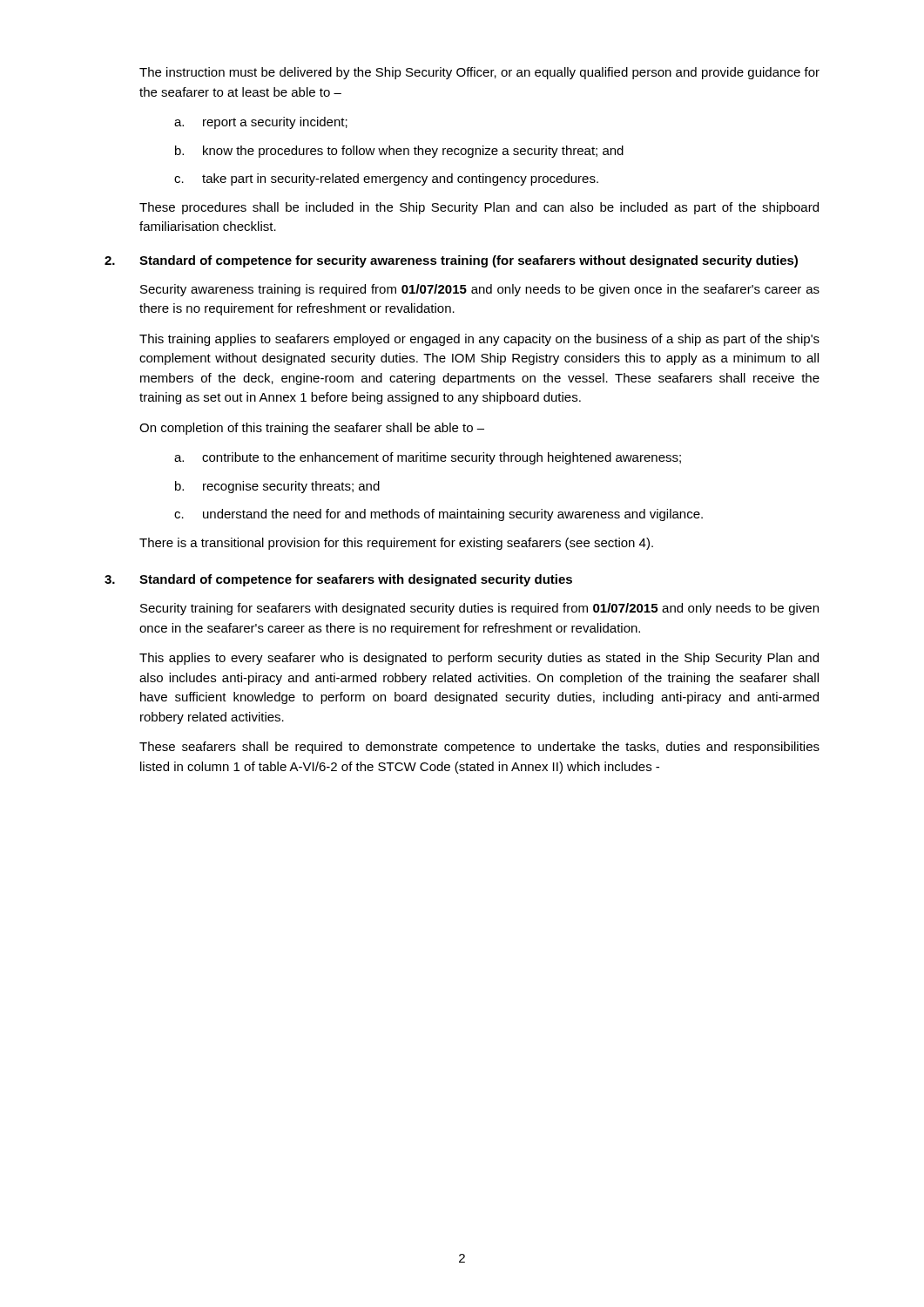Image resolution: width=924 pixels, height=1307 pixels.
Task: Click on the list item that says "c. take part in security-related"
Action: [x=497, y=179]
